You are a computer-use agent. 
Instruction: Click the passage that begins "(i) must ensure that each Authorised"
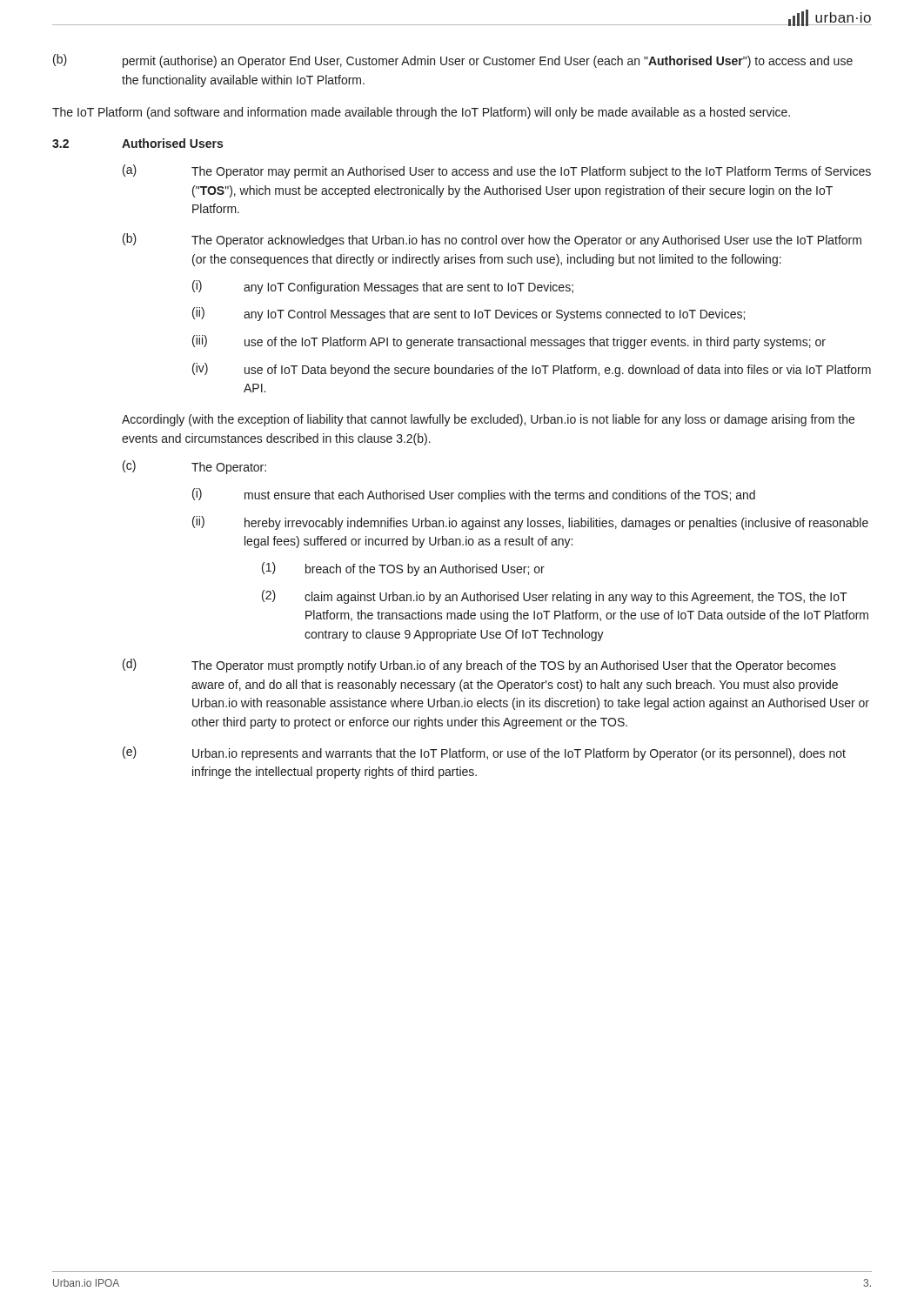click(532, 496)
